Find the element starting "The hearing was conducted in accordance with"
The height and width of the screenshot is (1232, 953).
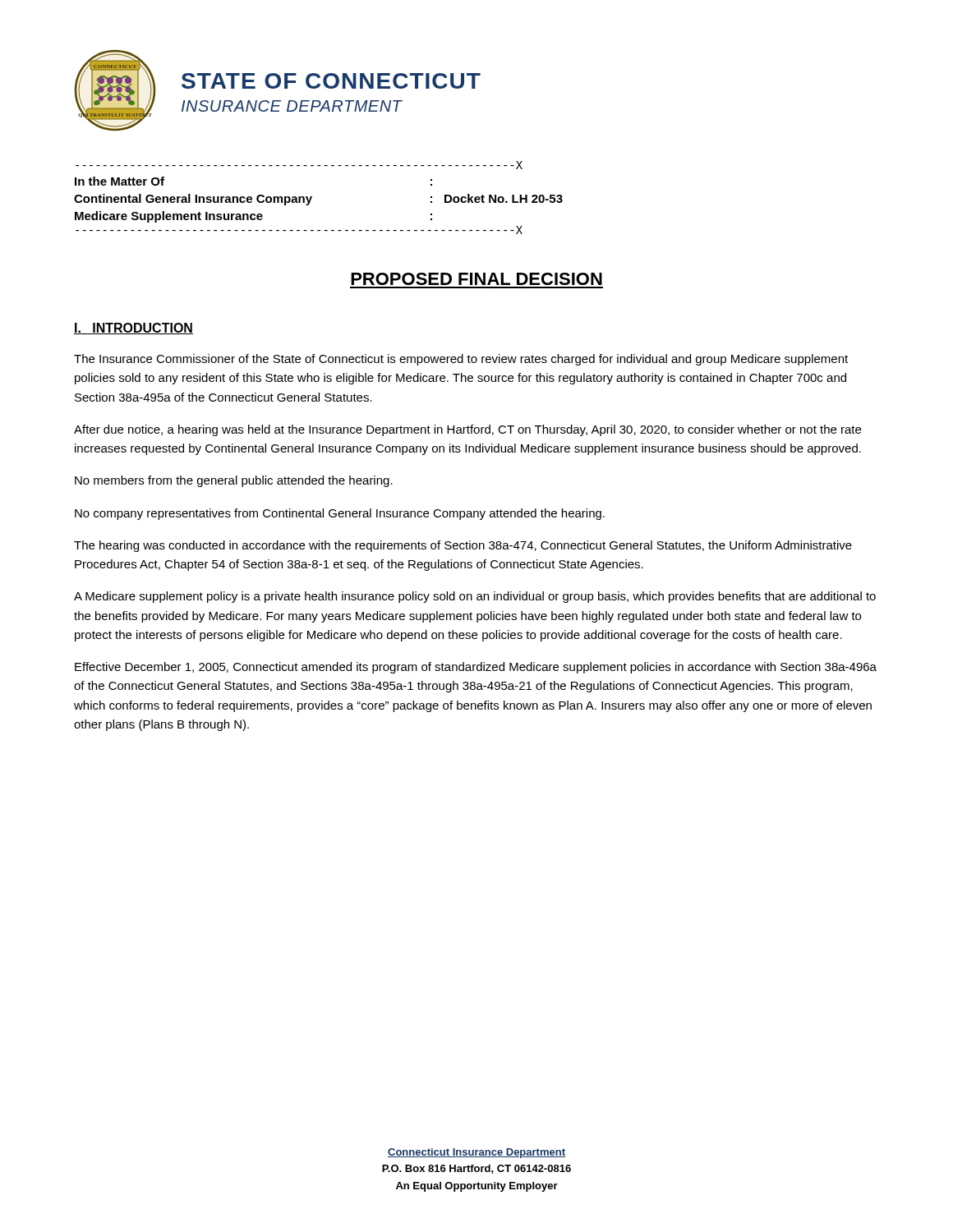(463, 554)
